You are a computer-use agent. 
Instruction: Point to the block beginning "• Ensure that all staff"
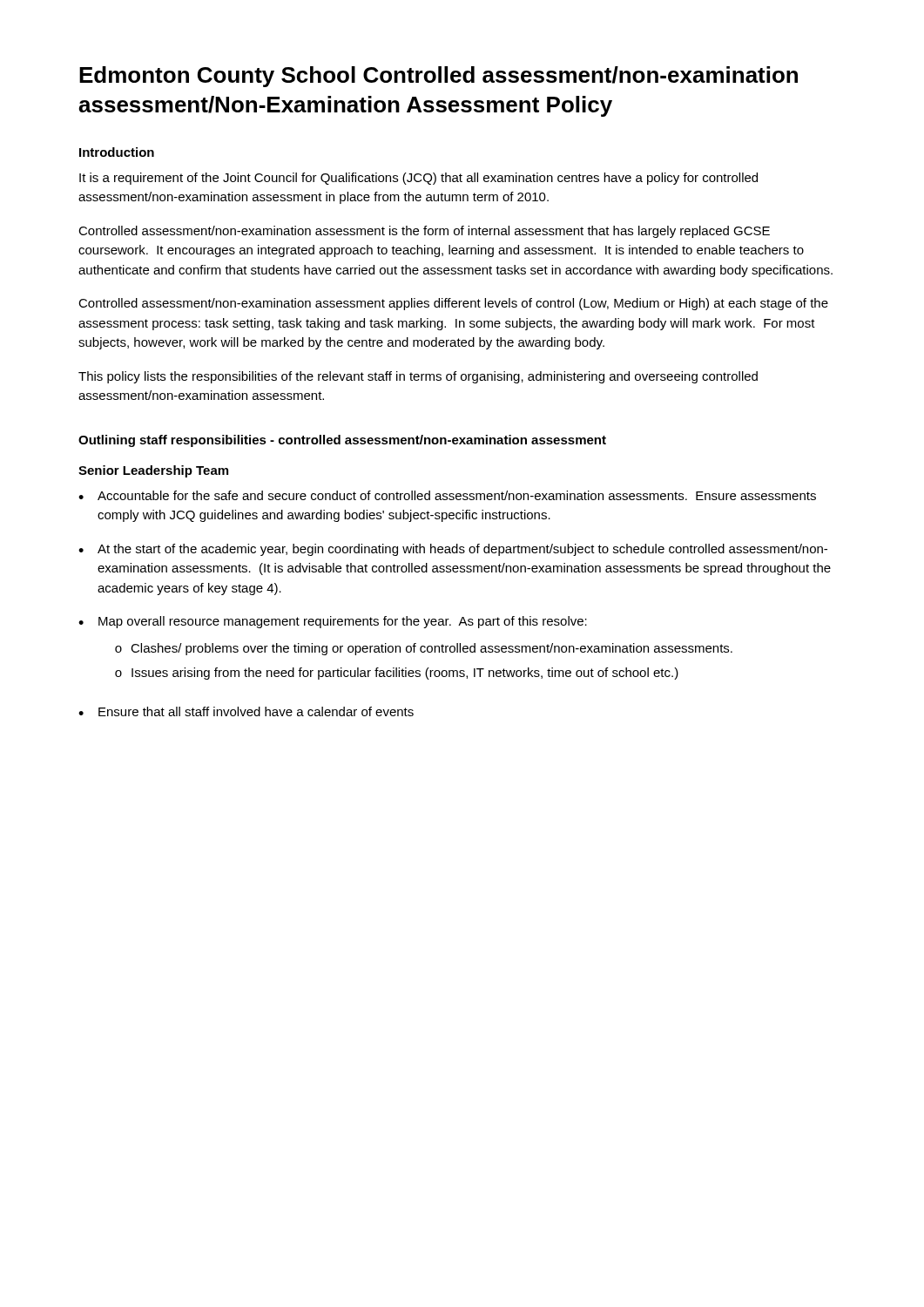pyautogui.click(x=246, y=711)
